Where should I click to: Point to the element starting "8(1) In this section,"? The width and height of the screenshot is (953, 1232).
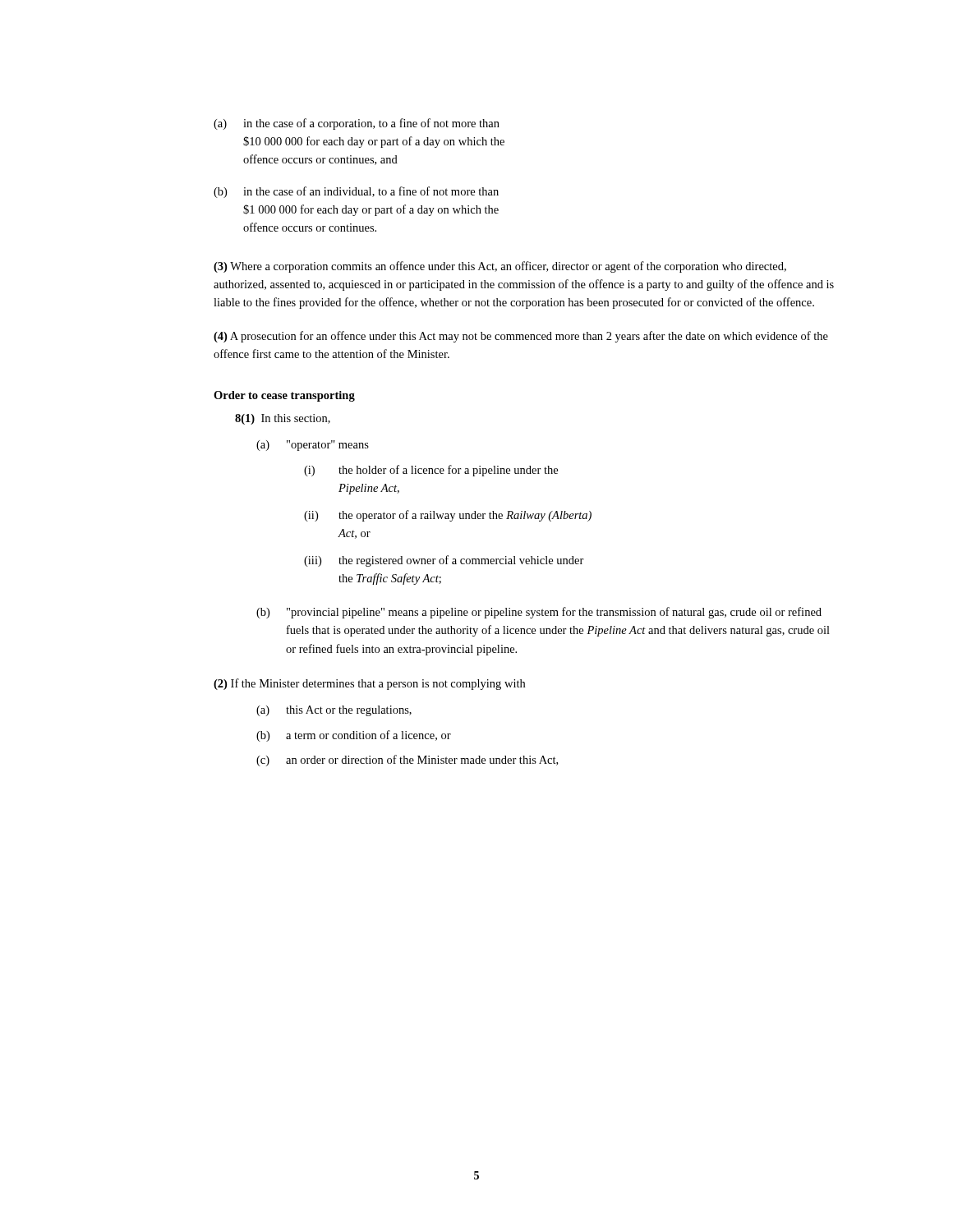pos(283,418)
